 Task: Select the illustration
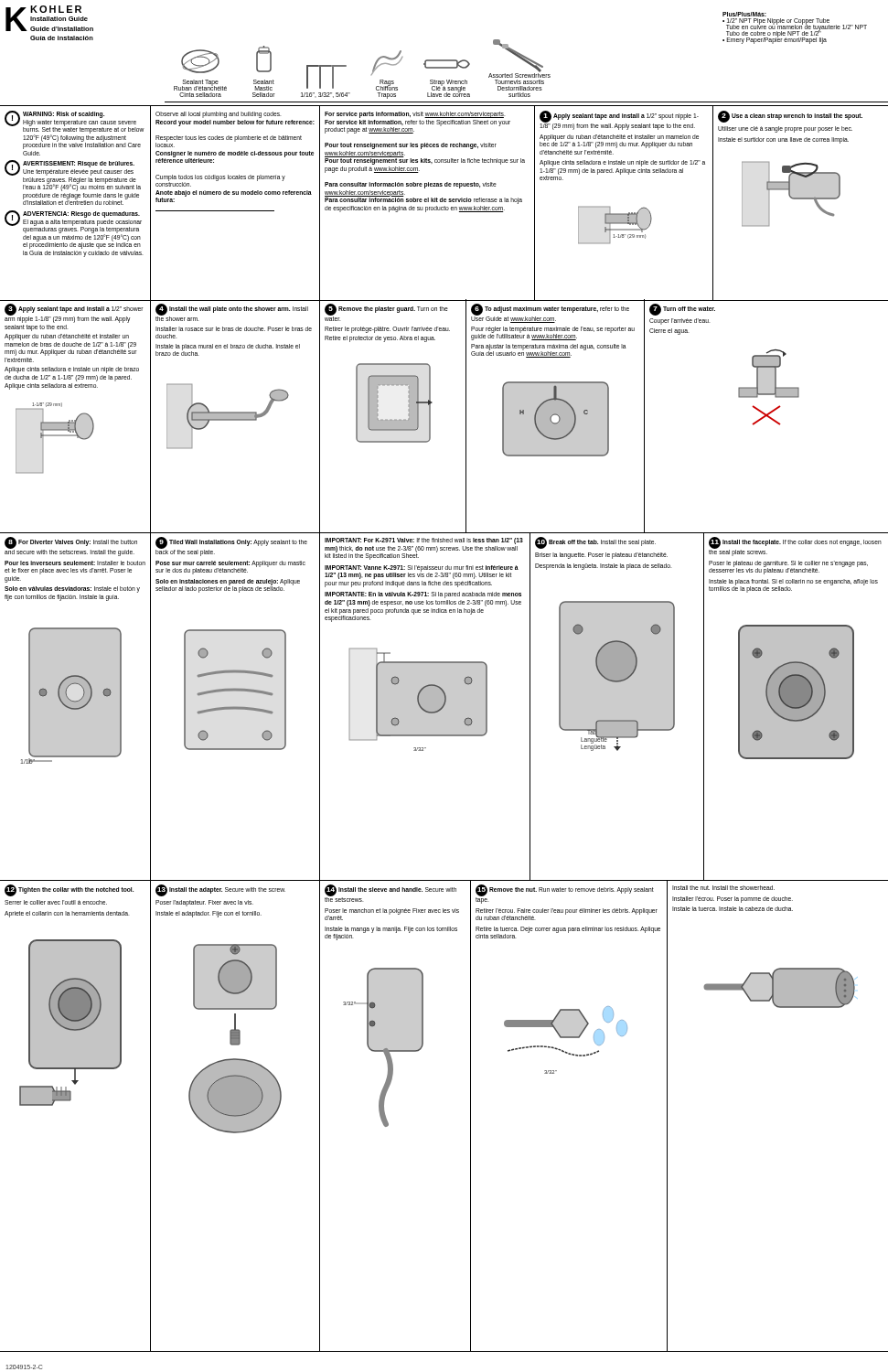(x=526, y=53)
